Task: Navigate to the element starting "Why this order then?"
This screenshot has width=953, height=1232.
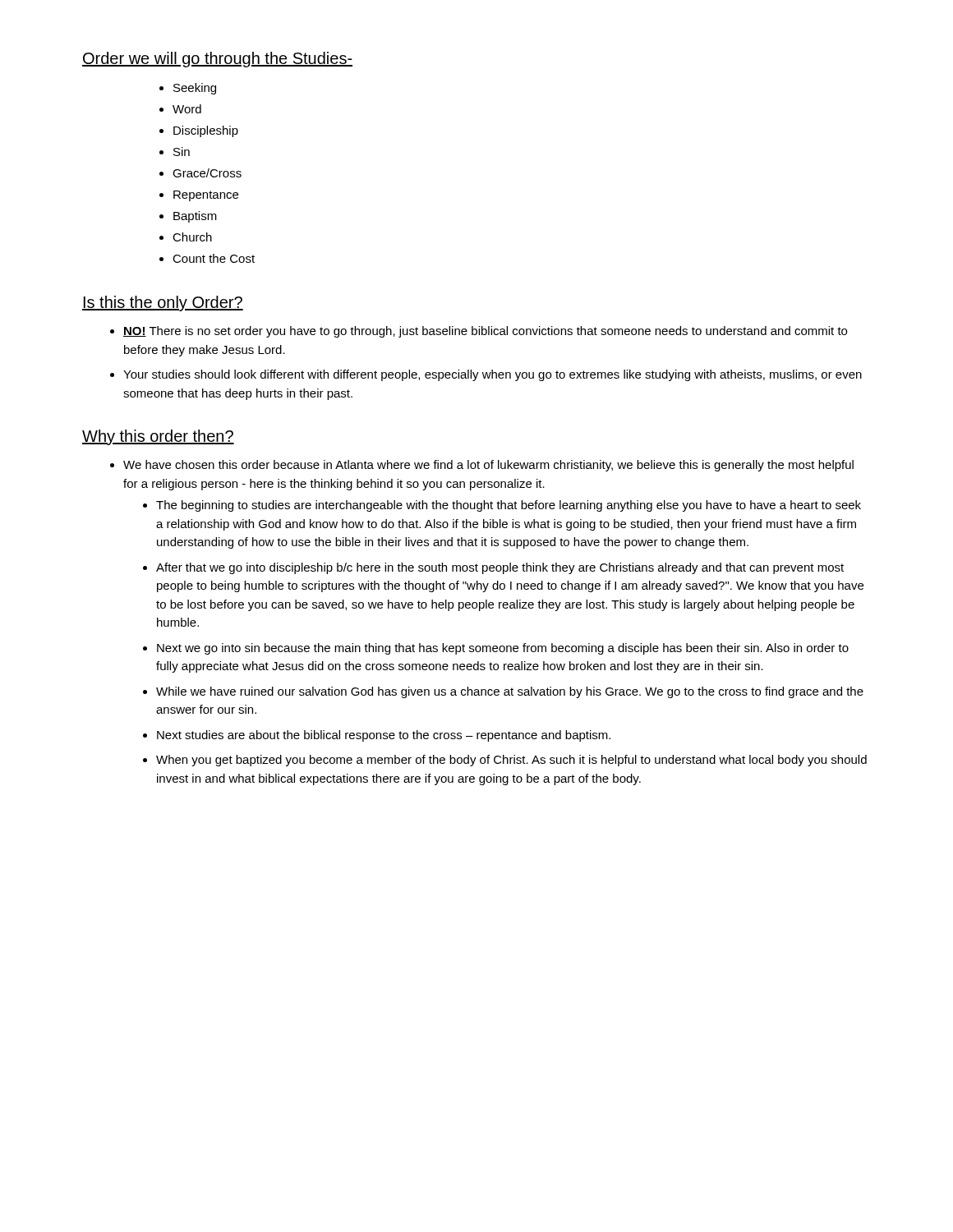Action: coord(158,436)
